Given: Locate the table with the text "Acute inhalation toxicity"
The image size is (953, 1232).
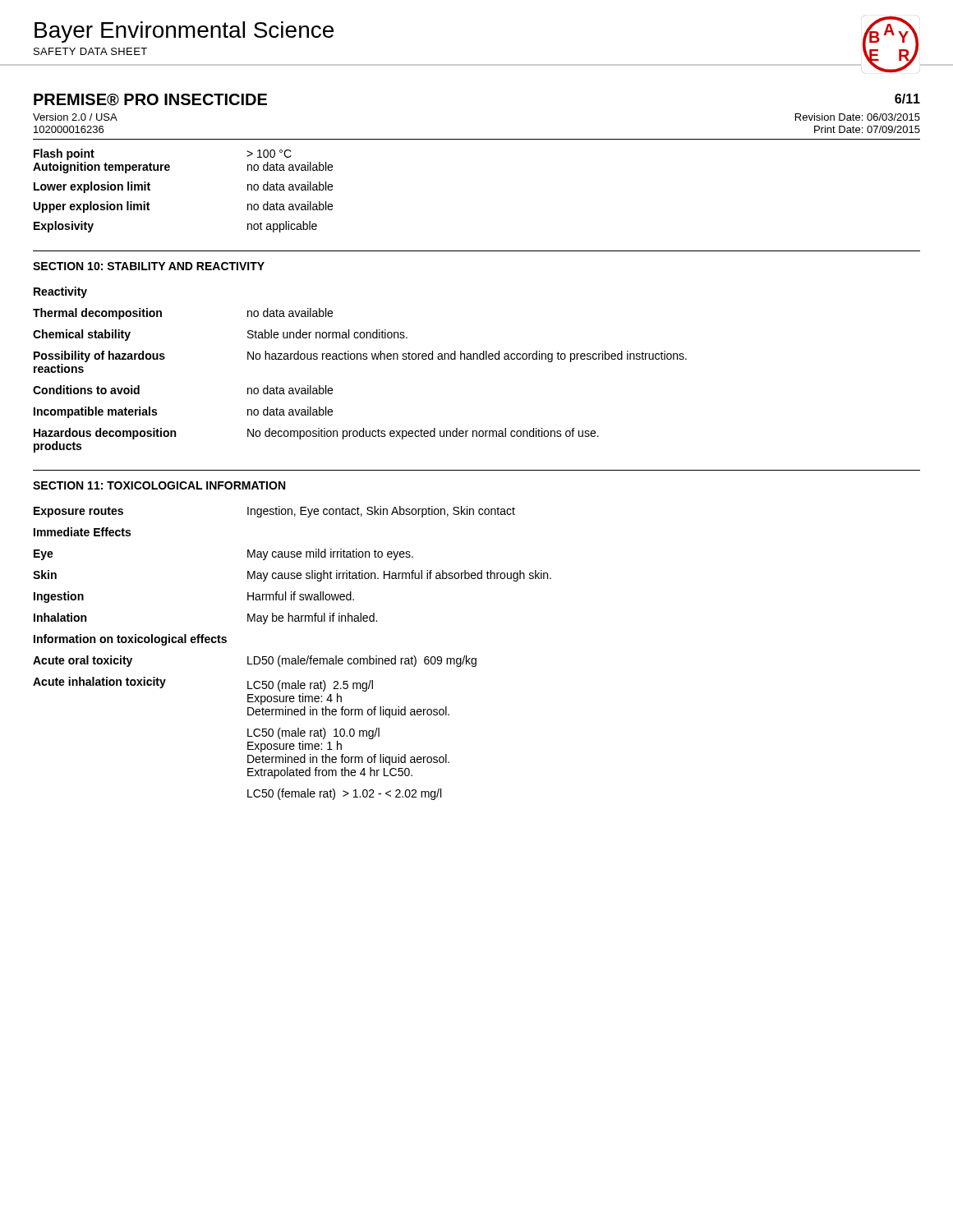Looking at the screenshot, I should [x=476, y=654].
